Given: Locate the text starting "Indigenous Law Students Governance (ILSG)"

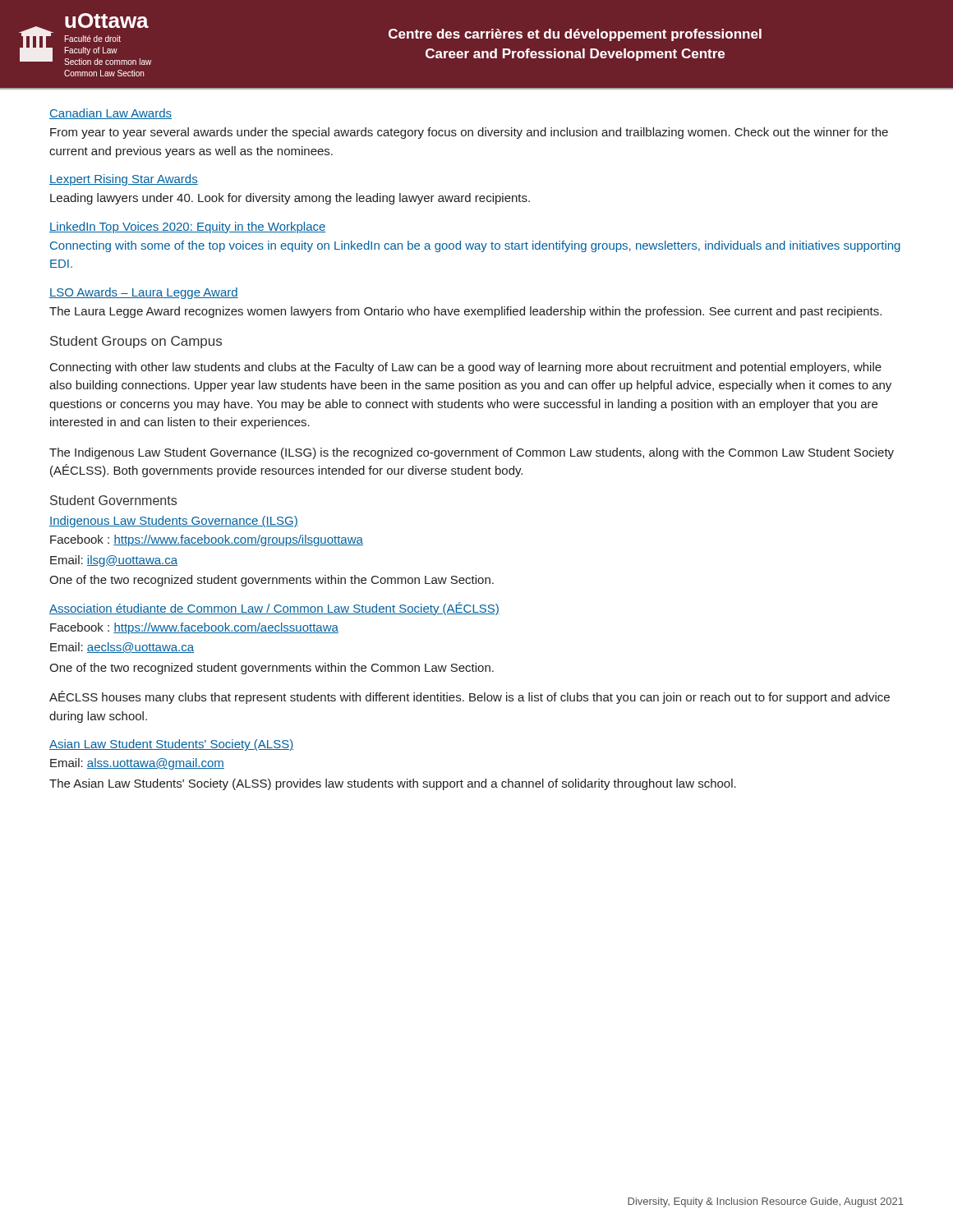Looking at the screenshot, I should 174,522.
